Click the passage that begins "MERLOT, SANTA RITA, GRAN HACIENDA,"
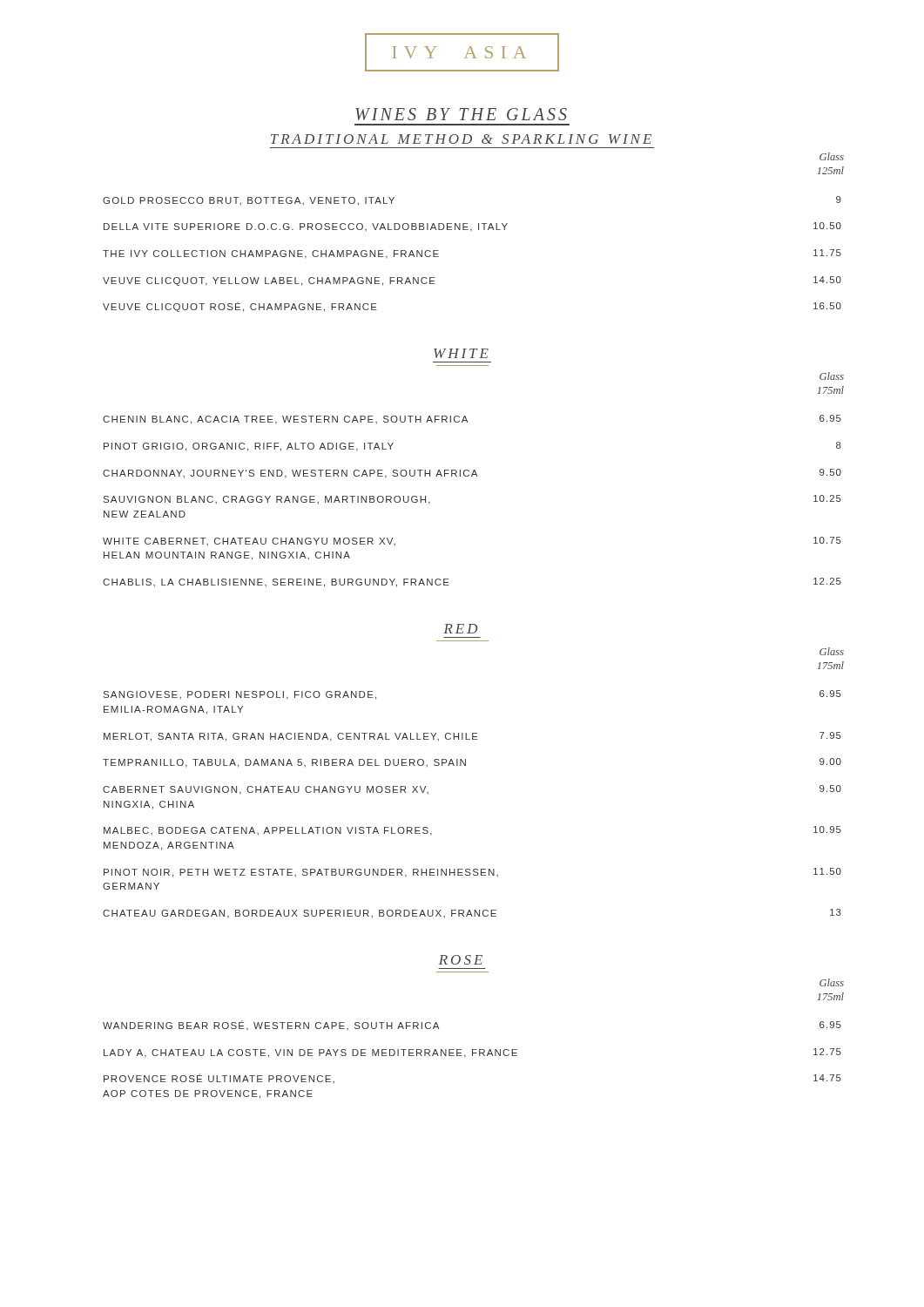This screenshot has width=924, height=1307. point(473,736)
